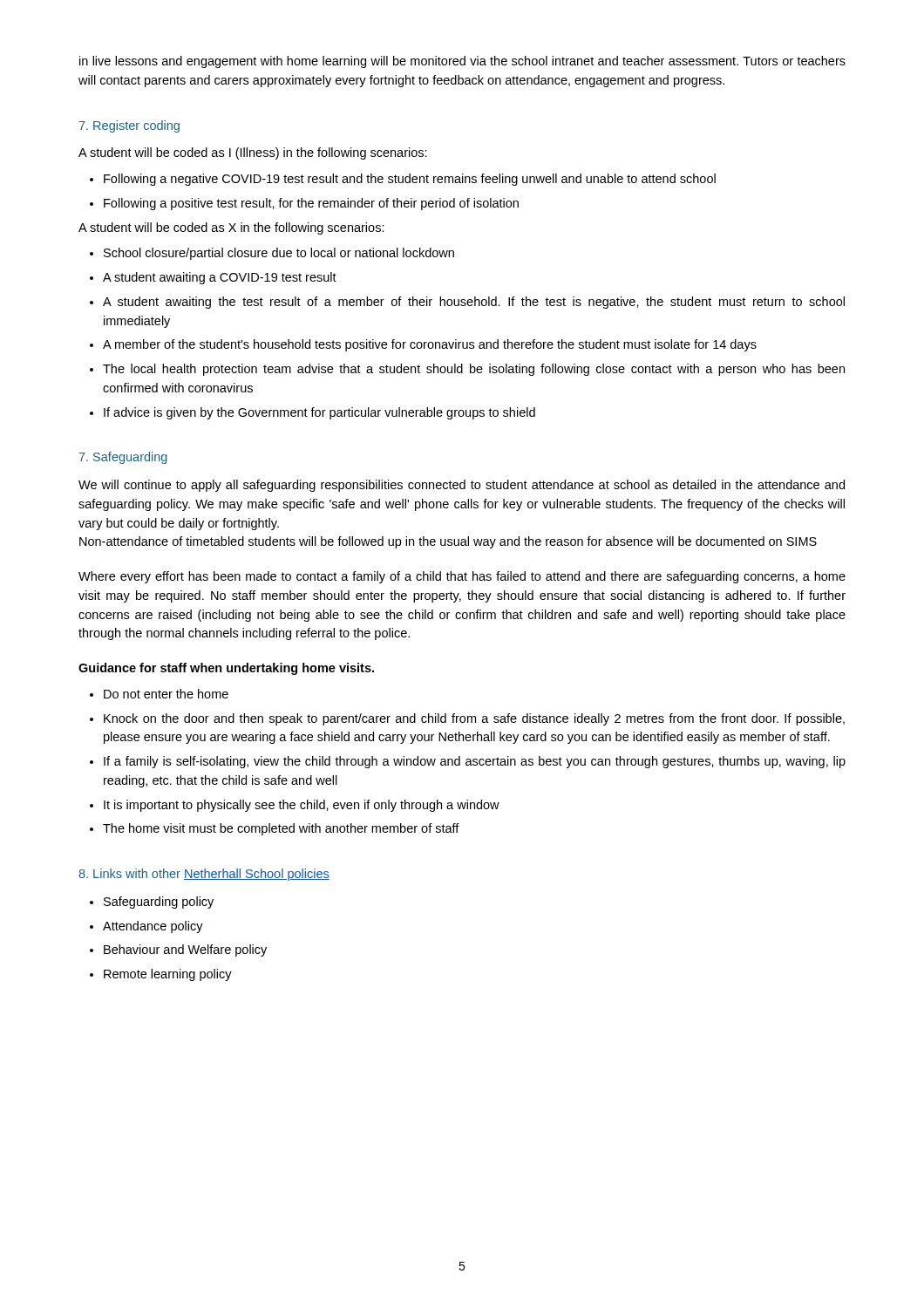Select the text block with the text "in live lessons and engagement with"
The width and height of the screenshot is (924, 1308).
[462, 71]
